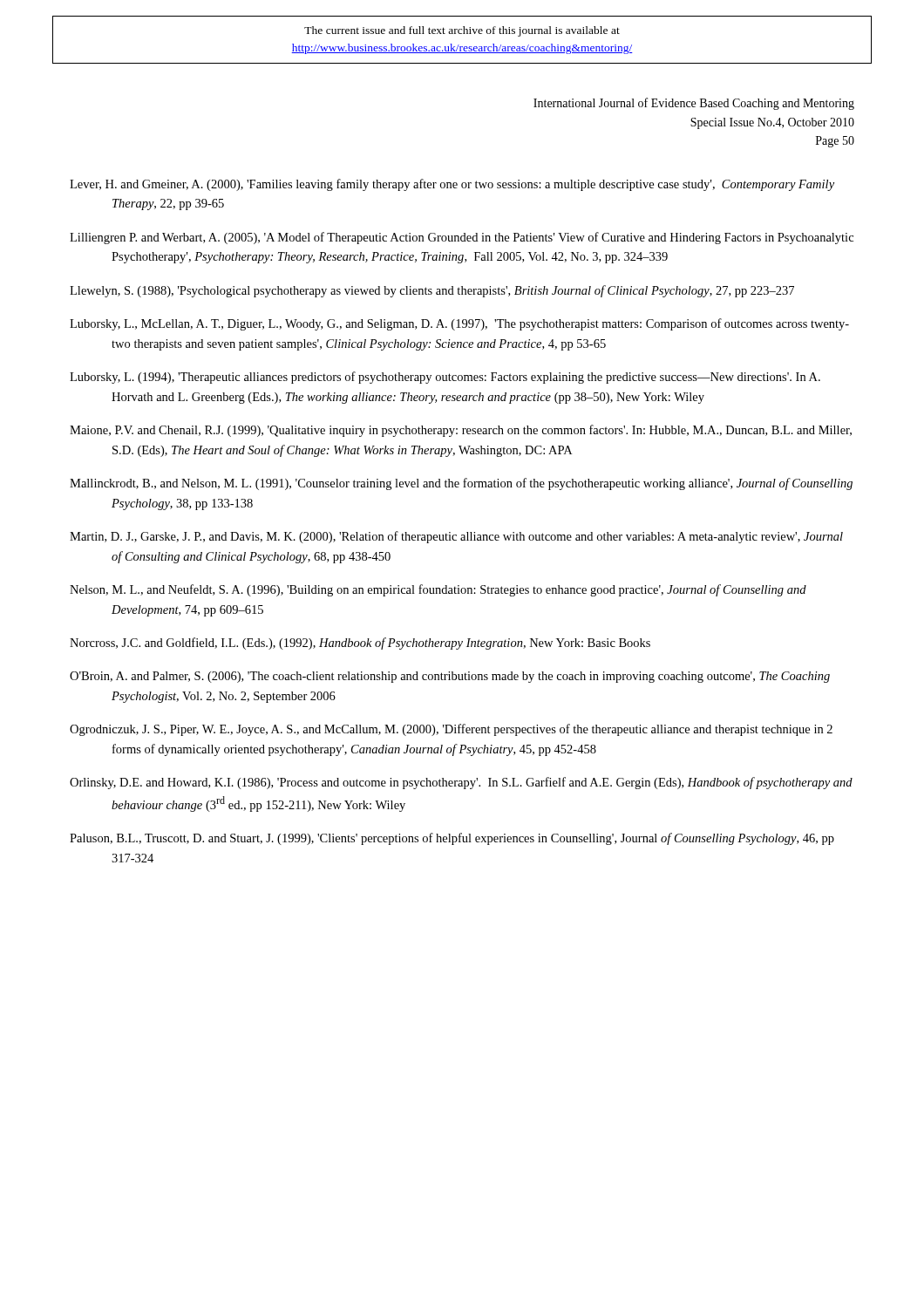Navigate to the region starting "Llewelyn, S. (1988),"
This screenshot has width=924, height=1308.
(432, 291)
